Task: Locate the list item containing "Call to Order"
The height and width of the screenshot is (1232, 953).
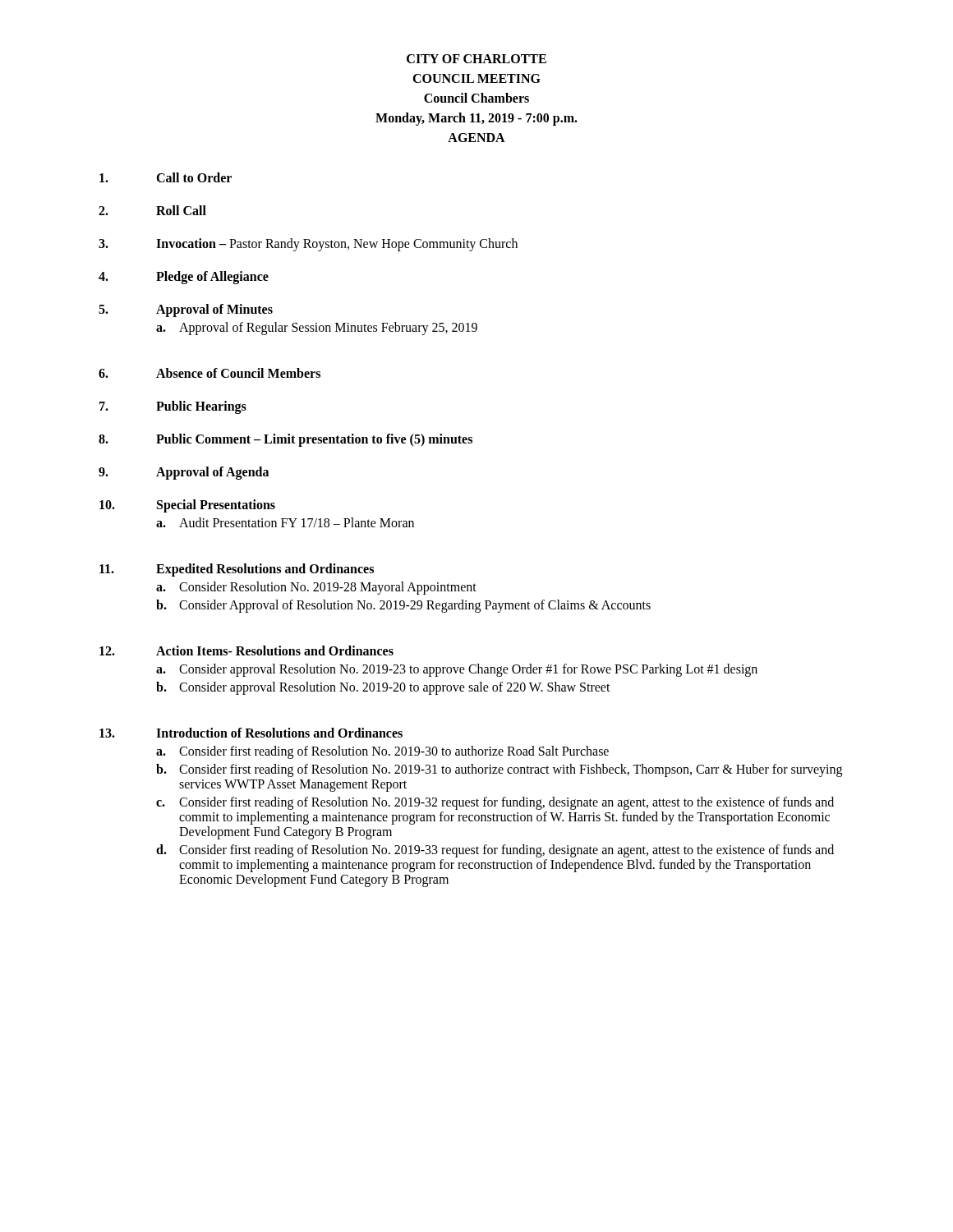Action: click(x=166, y=177)
